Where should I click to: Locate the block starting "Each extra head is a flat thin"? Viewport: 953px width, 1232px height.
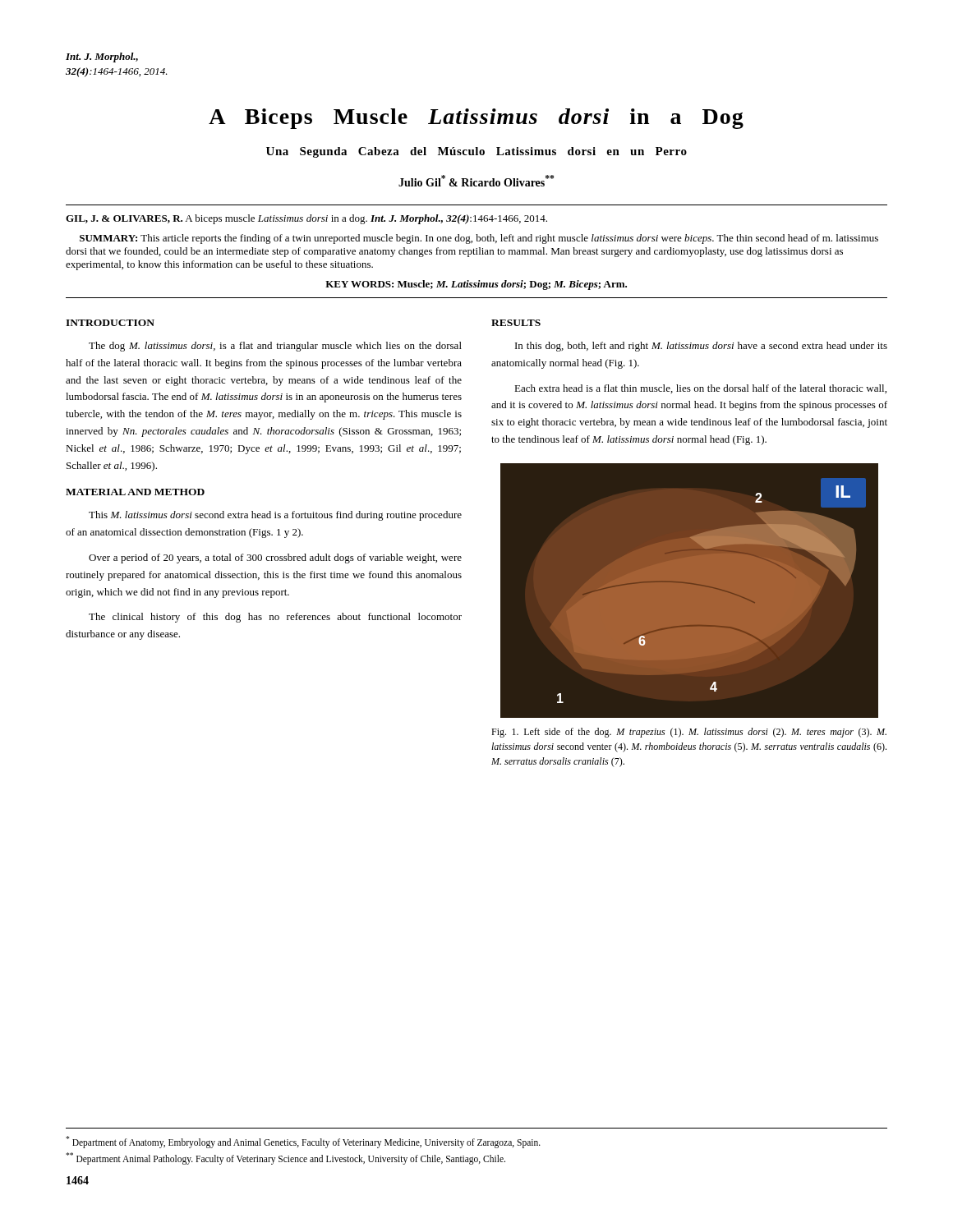tap(689, 413)
